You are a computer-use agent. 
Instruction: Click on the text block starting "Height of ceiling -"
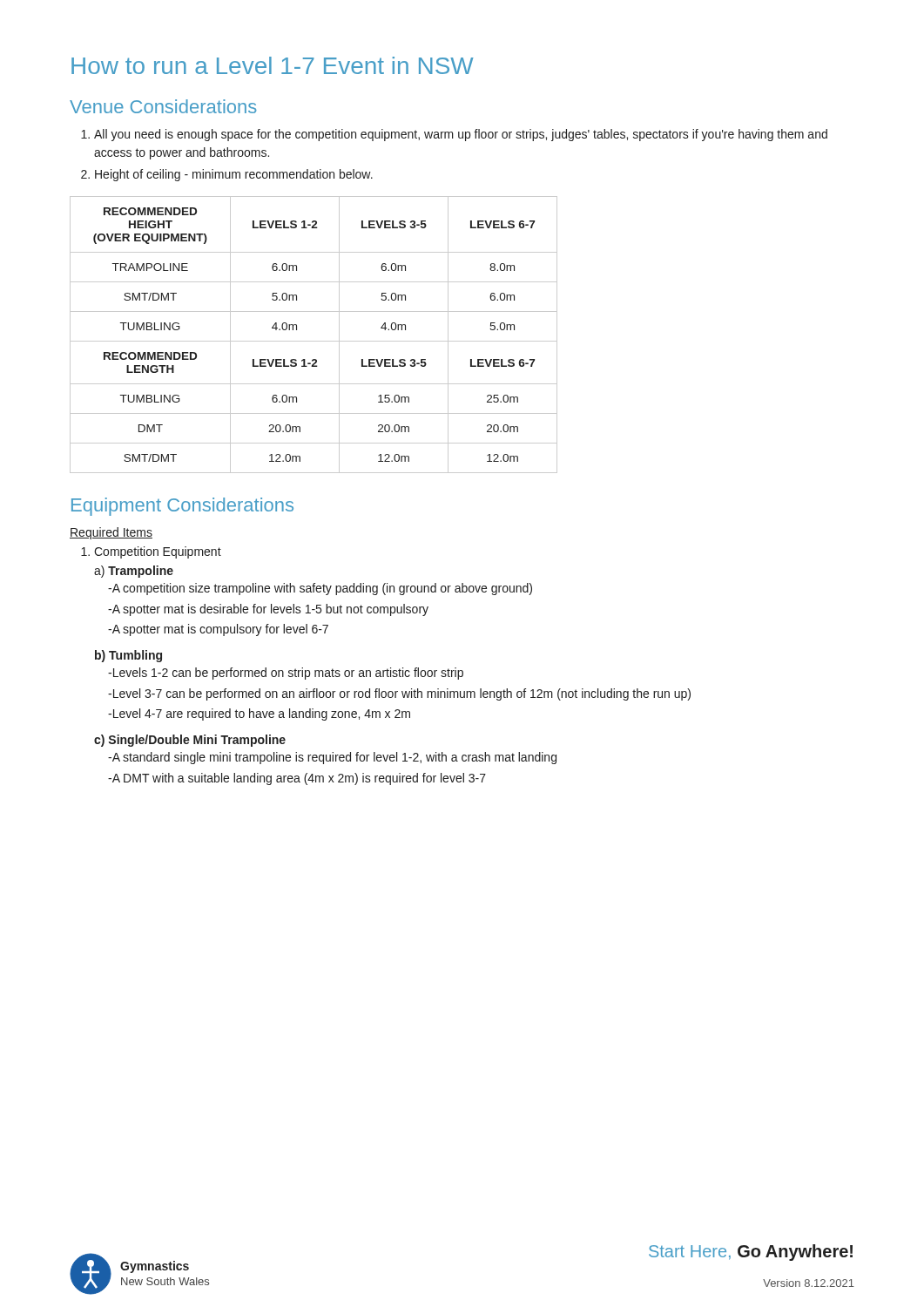[234, 175]
